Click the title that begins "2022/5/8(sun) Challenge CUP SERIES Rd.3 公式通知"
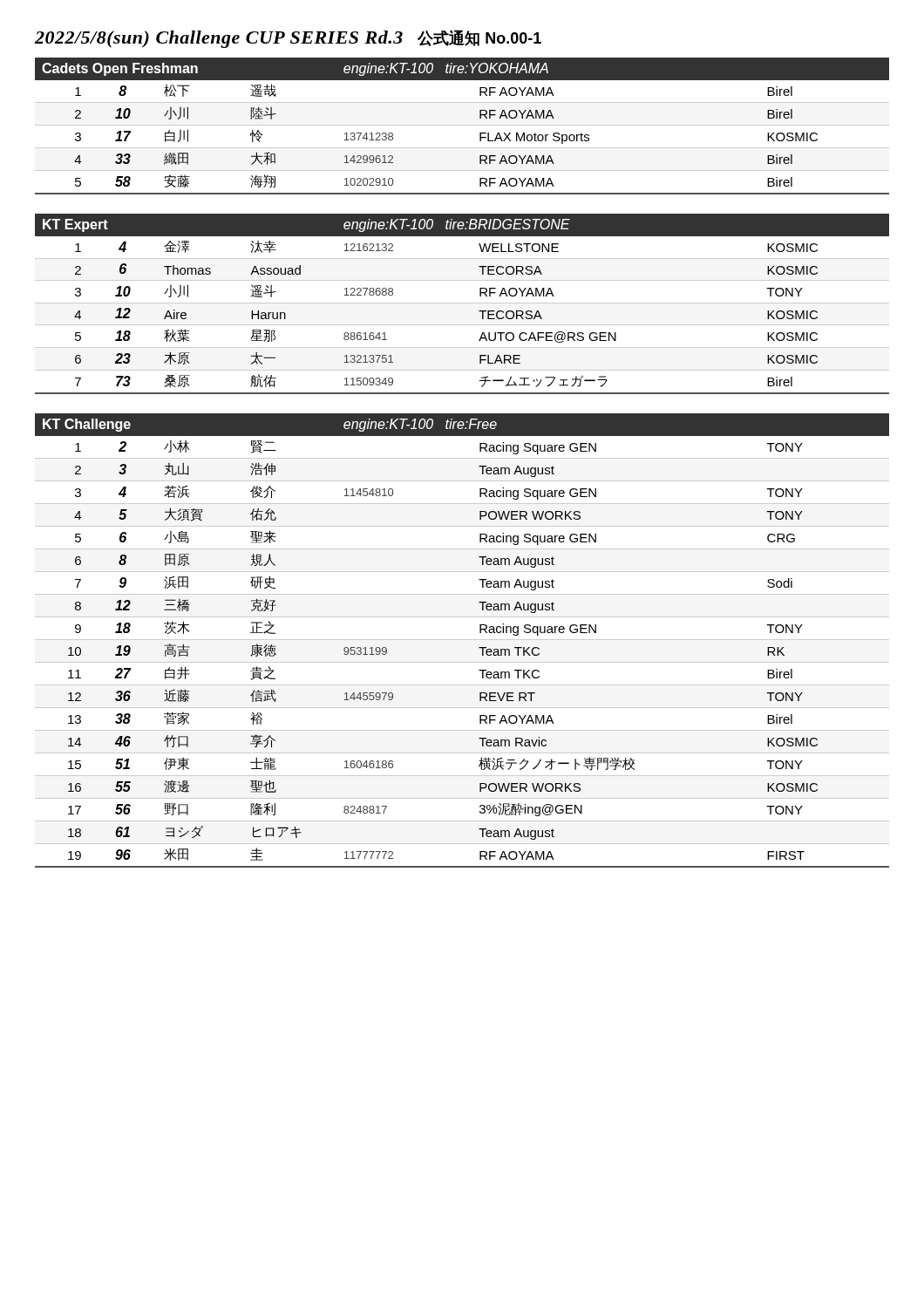 tap(288, 37)
